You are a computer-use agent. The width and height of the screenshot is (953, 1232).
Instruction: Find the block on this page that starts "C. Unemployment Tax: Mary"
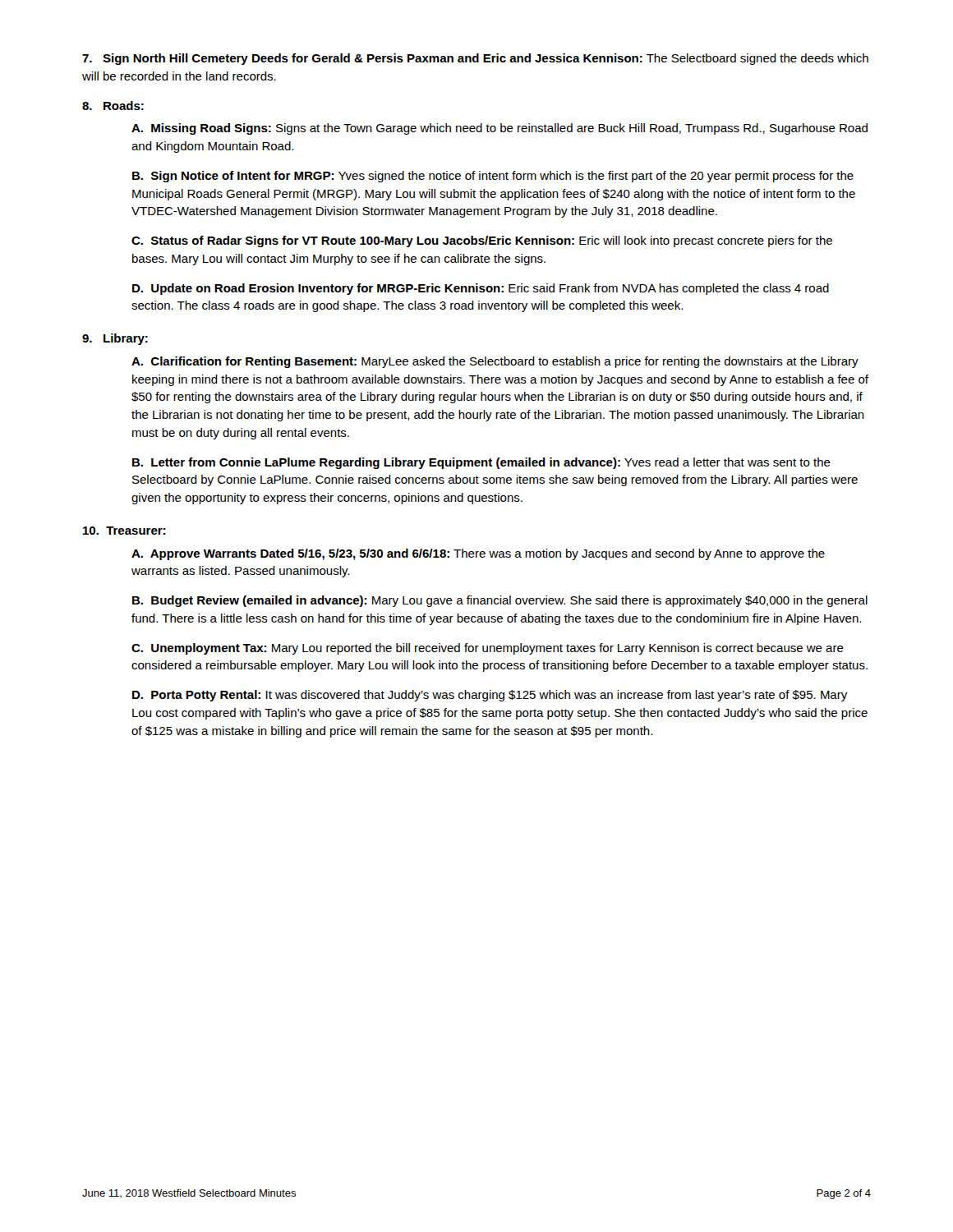[x=500, y=656]
